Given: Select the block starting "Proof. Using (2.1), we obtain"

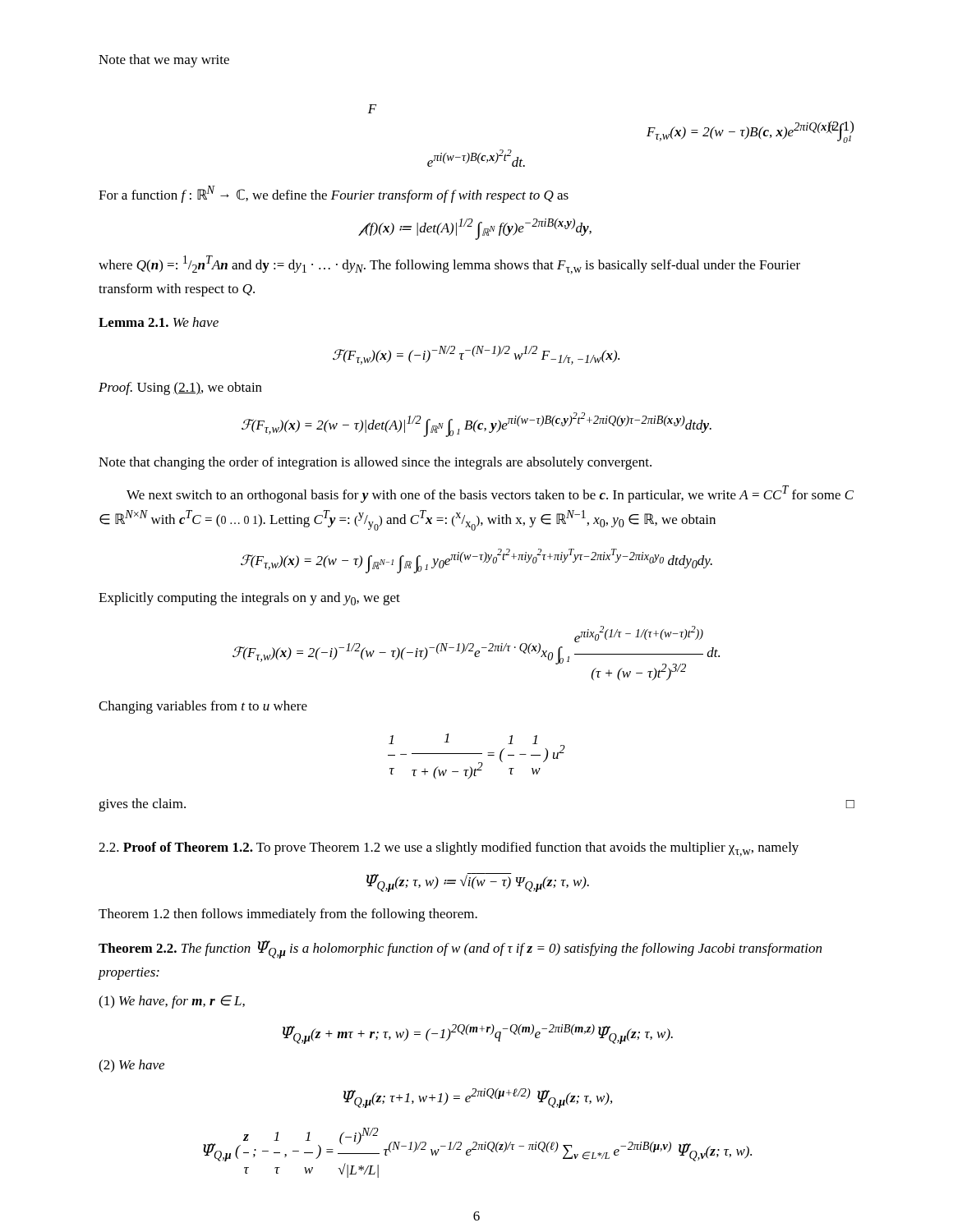Looking at the screenshot, I should point(180,388).
